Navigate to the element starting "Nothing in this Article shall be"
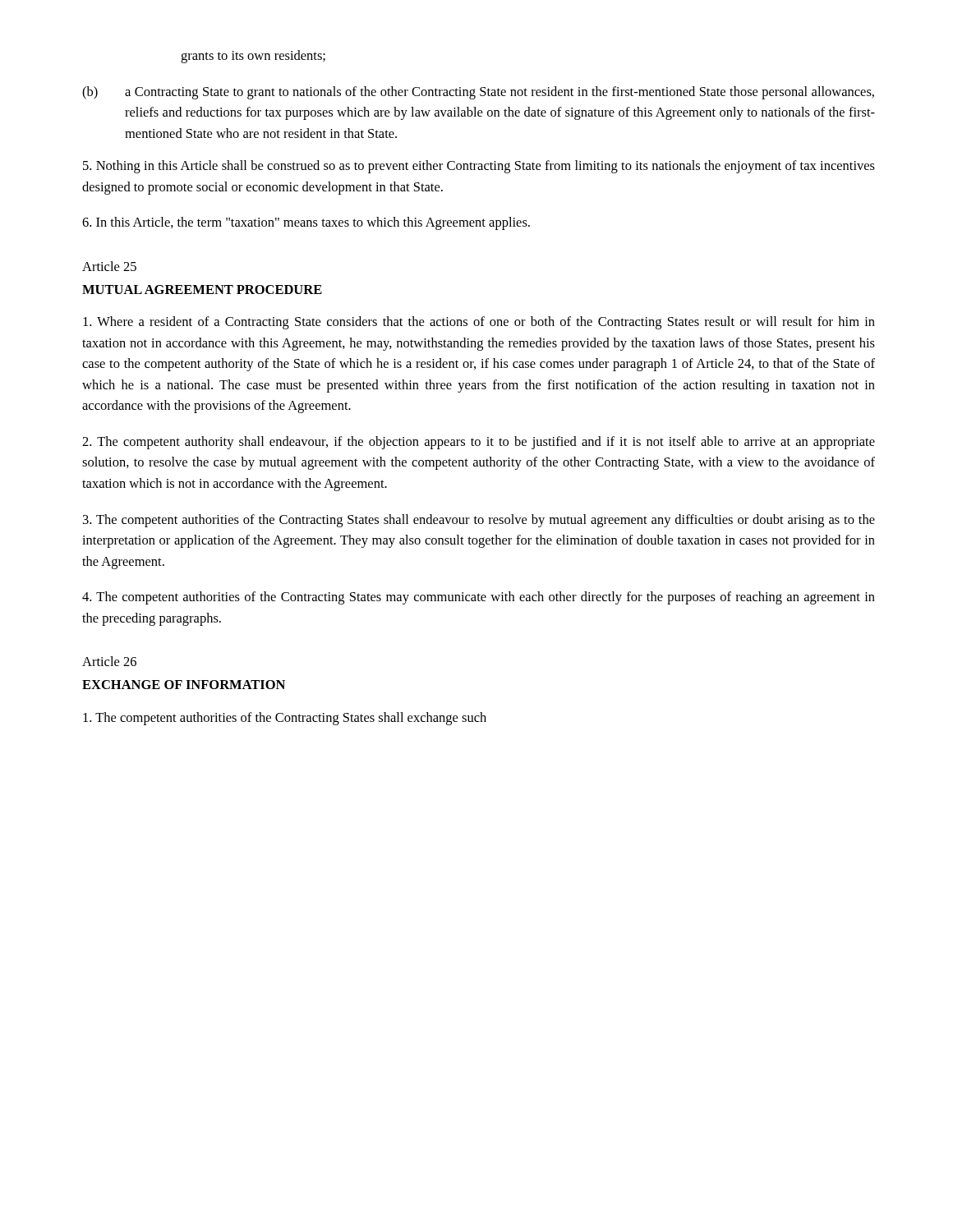The height and width of the screenshot is (1232, 953). pyautogui.click(x=479, y=176)
